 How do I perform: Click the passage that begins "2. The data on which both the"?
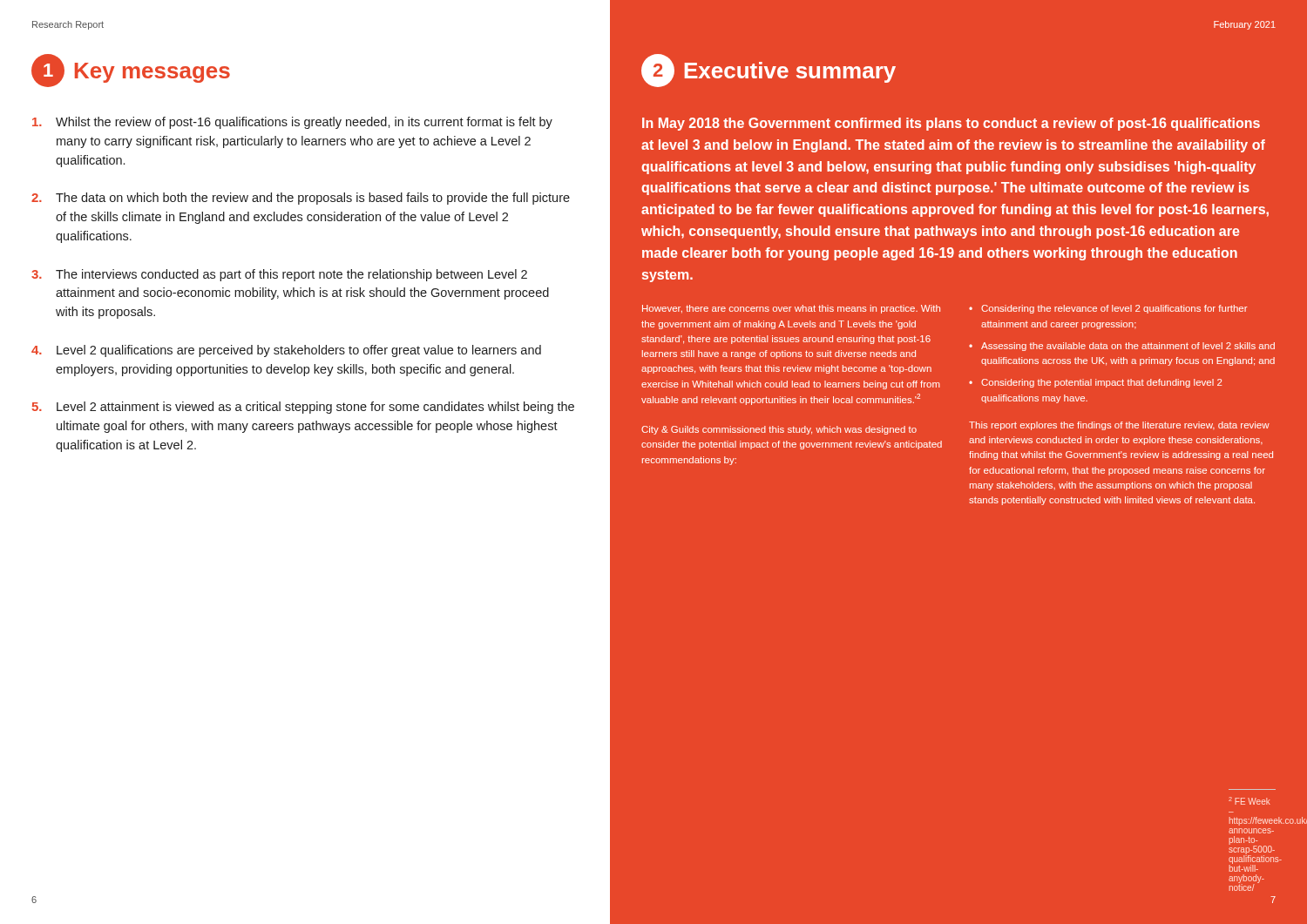point(303,218)
